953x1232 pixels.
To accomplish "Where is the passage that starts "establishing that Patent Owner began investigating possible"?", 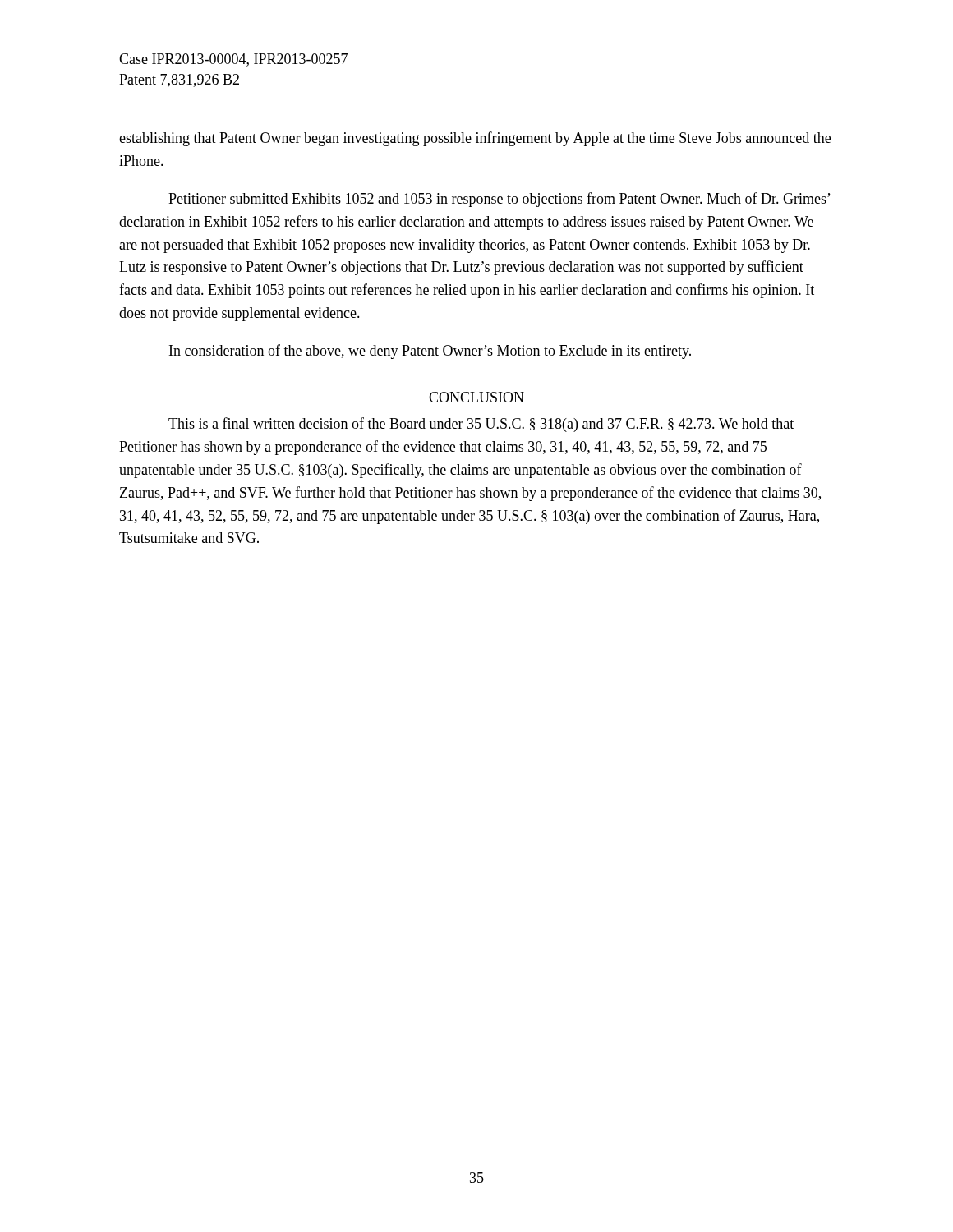I will (x=475, y=149).
